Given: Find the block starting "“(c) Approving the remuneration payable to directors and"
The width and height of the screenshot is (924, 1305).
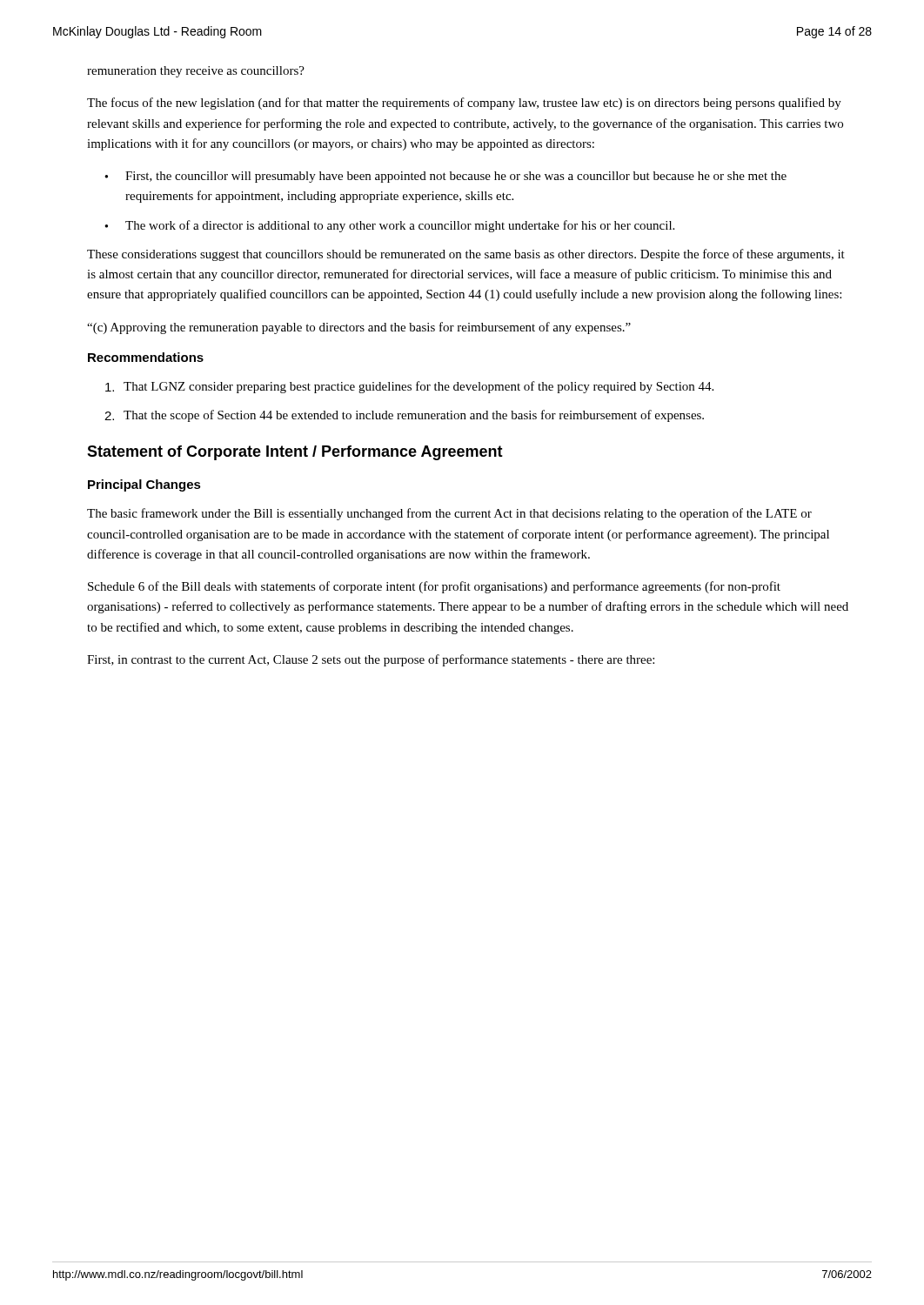Looking at the screenshot, I should pyautogui.click(x=359, y=327).
